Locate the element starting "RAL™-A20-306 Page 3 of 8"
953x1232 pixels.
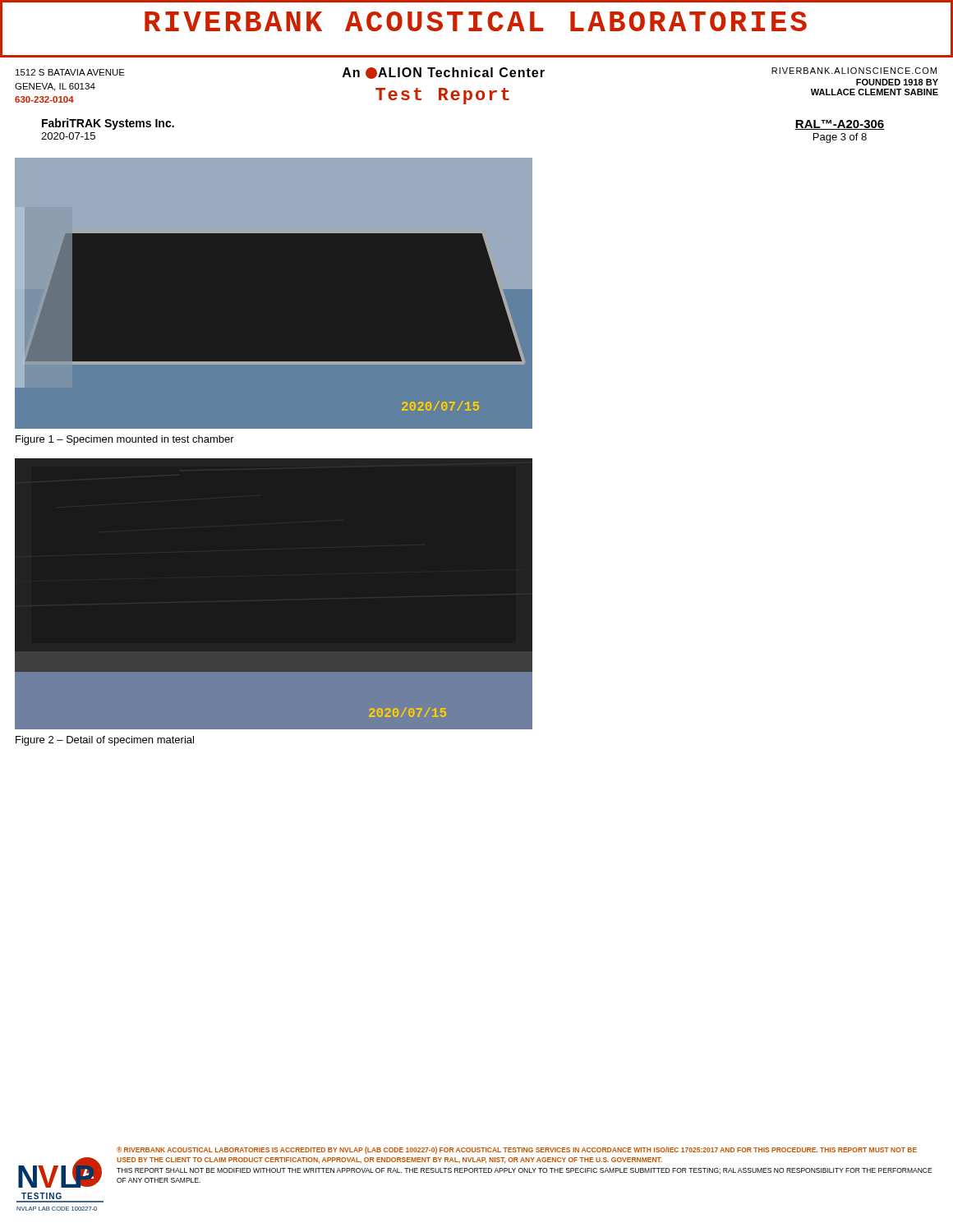840,130
